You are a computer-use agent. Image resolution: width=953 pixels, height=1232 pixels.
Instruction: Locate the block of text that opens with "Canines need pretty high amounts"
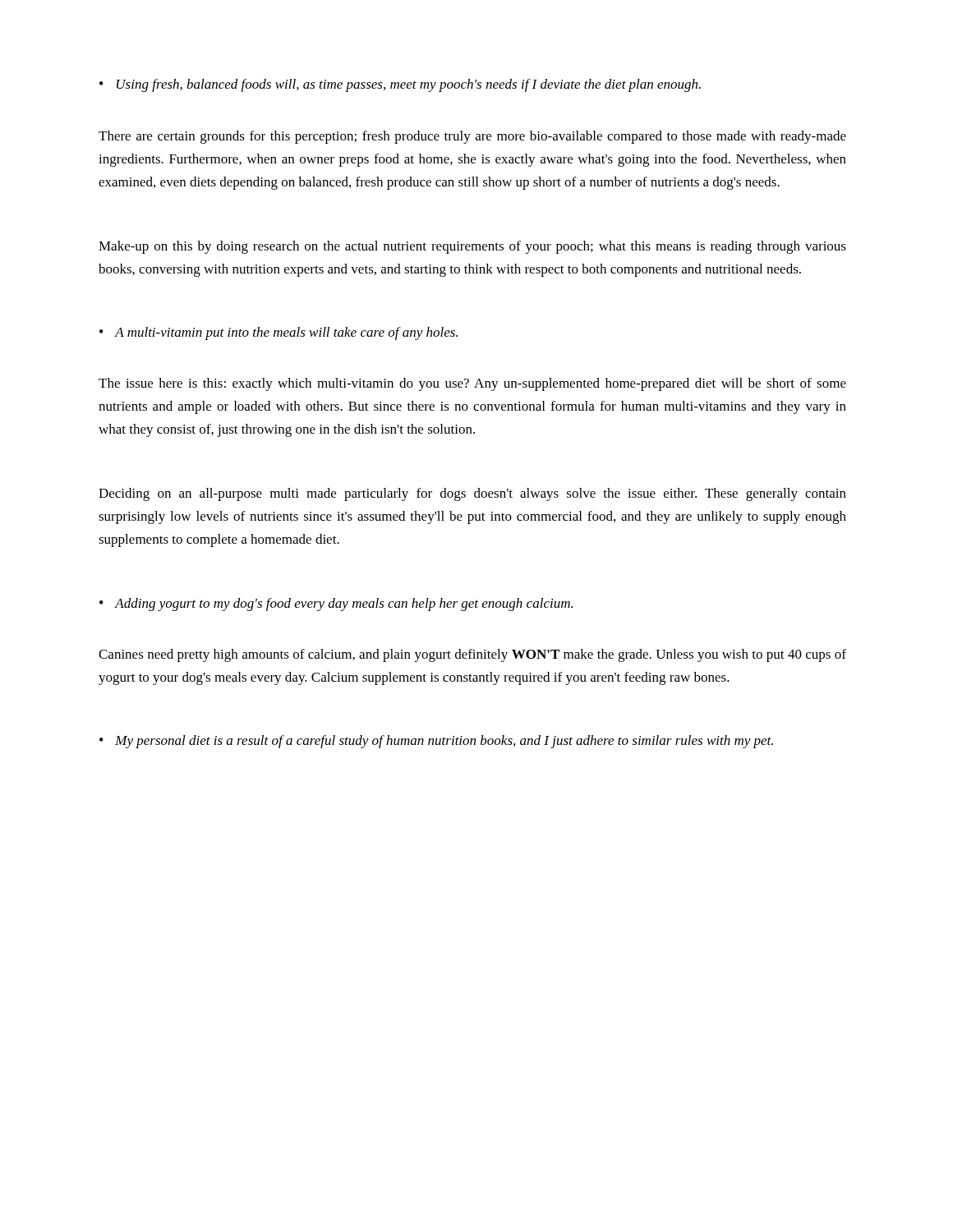[x=472, y=666]
